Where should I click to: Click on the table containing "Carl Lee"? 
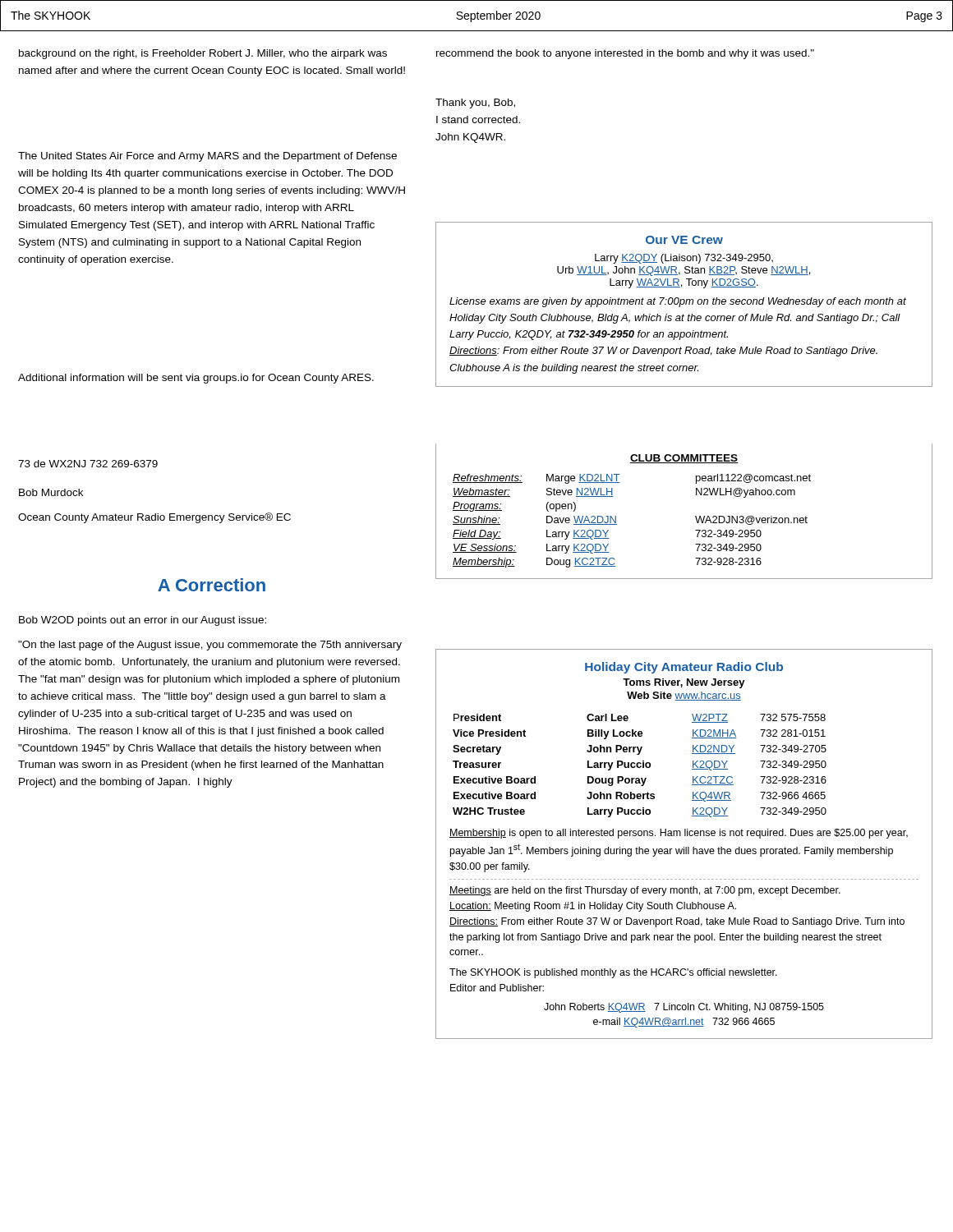(684, 844)
